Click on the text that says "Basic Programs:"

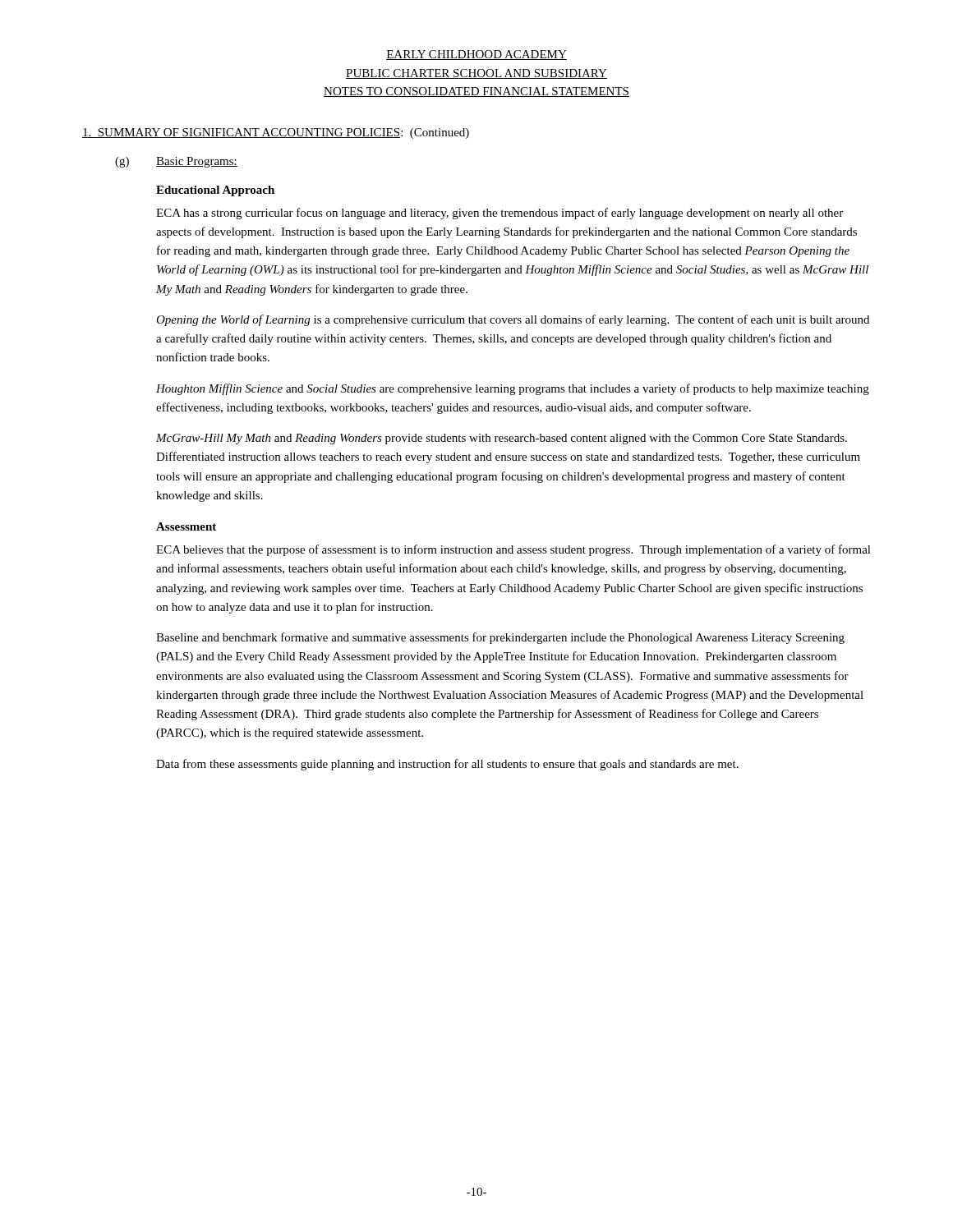pos(197,161)
